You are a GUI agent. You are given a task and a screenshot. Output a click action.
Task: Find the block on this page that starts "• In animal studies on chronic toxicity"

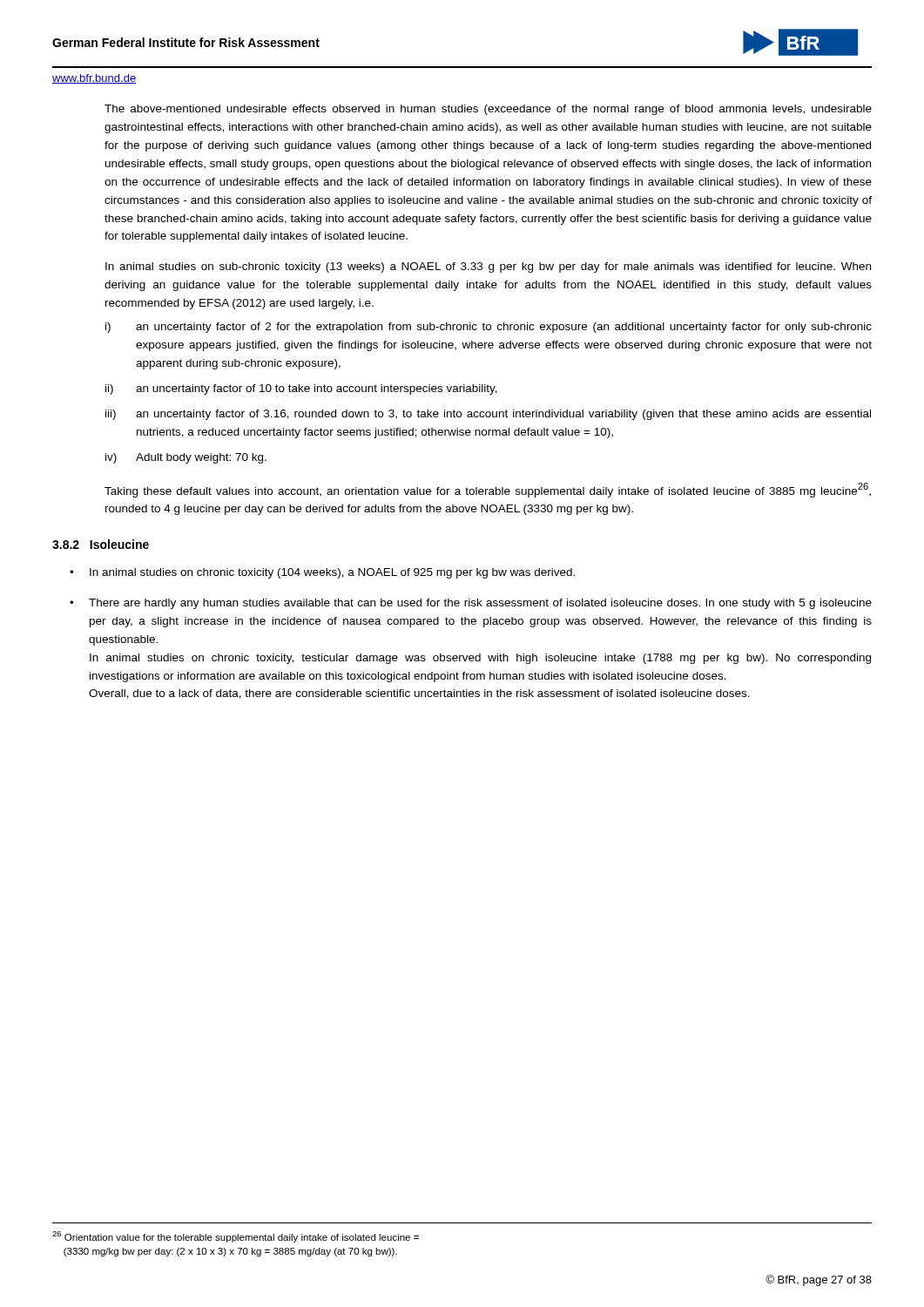point(323,573)
